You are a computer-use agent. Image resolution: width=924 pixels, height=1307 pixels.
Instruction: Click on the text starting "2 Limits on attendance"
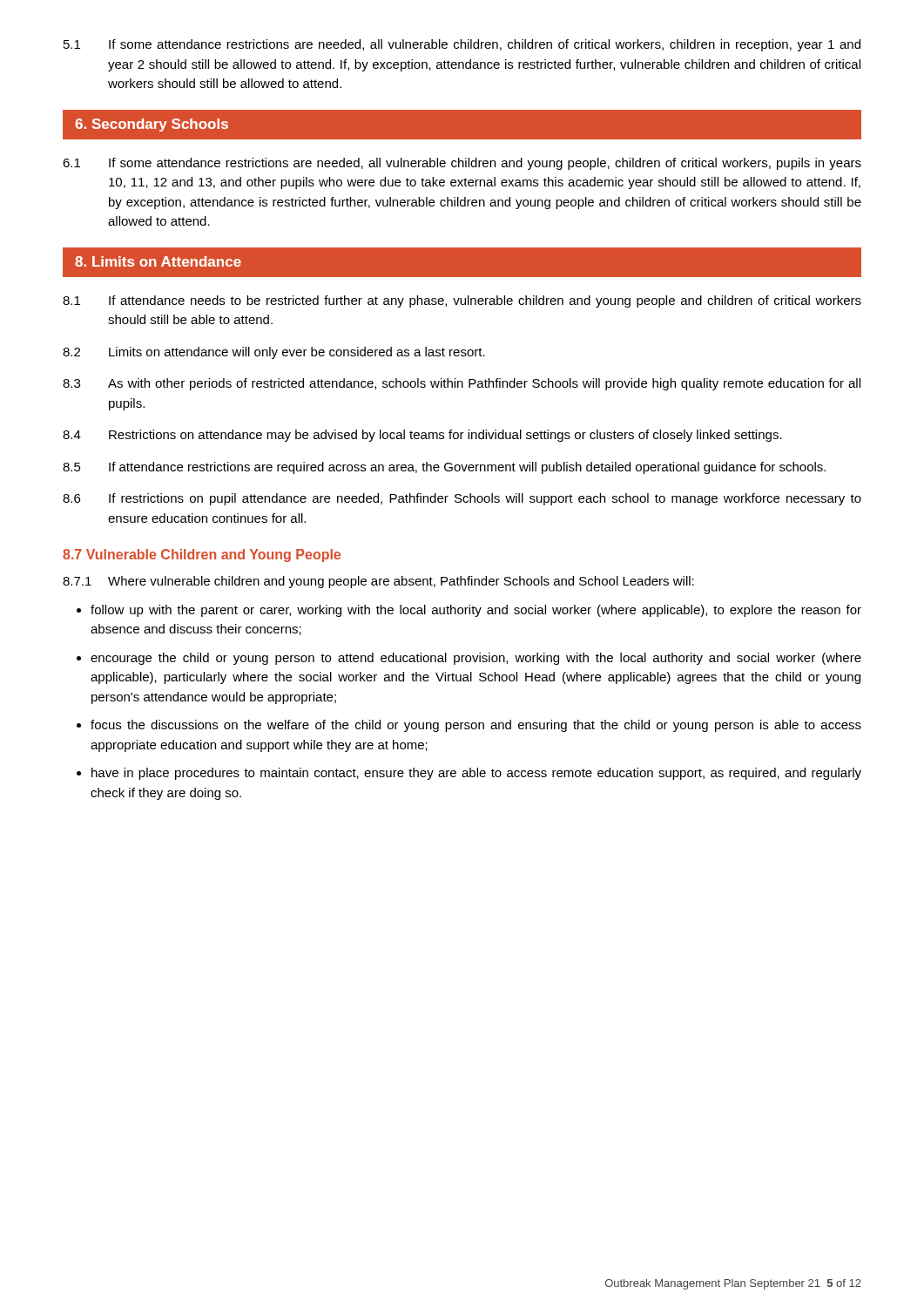click(x=462, y=352)
